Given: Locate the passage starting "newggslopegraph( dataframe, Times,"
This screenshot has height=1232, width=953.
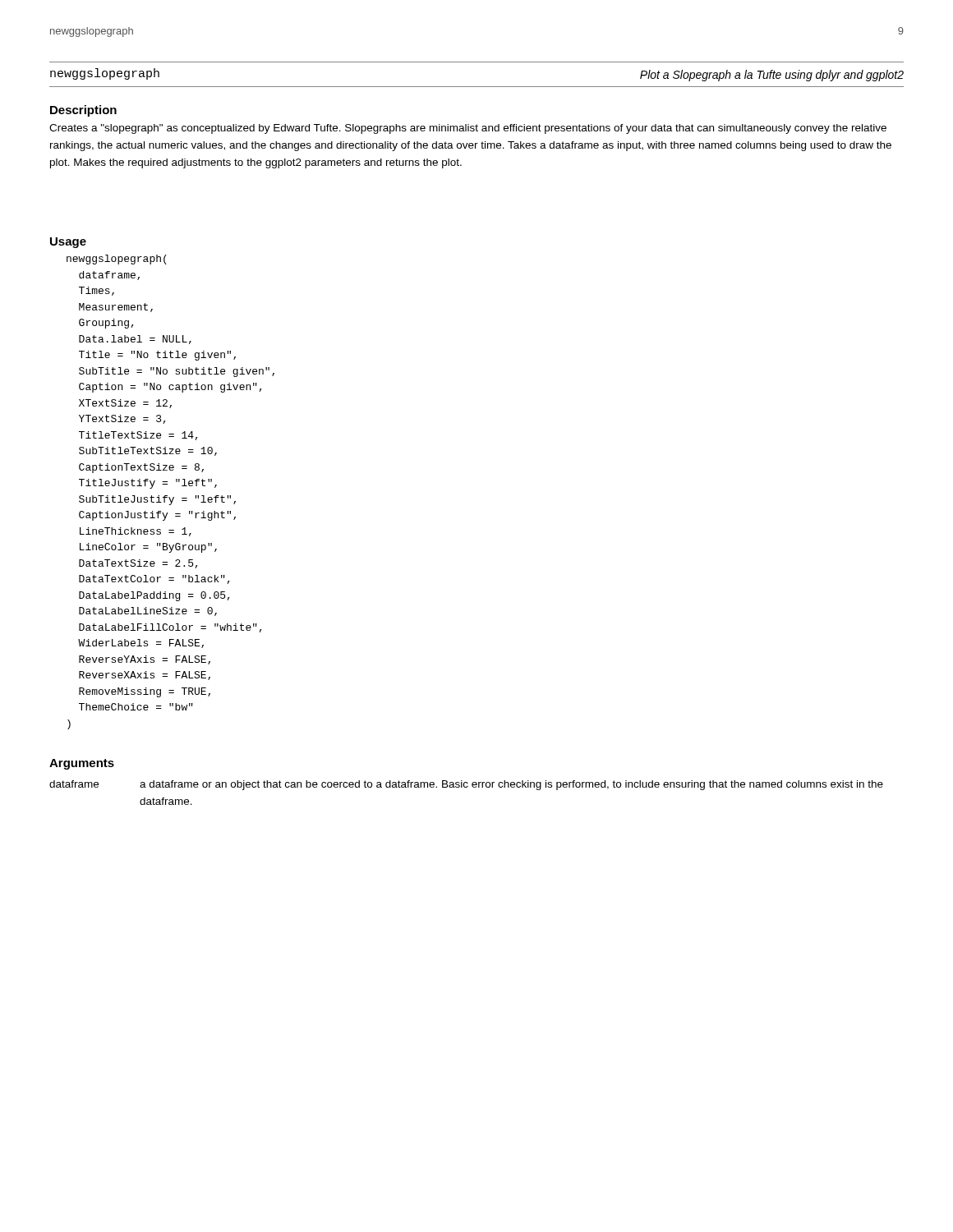Looking at the screenshot, I should 171,491.
